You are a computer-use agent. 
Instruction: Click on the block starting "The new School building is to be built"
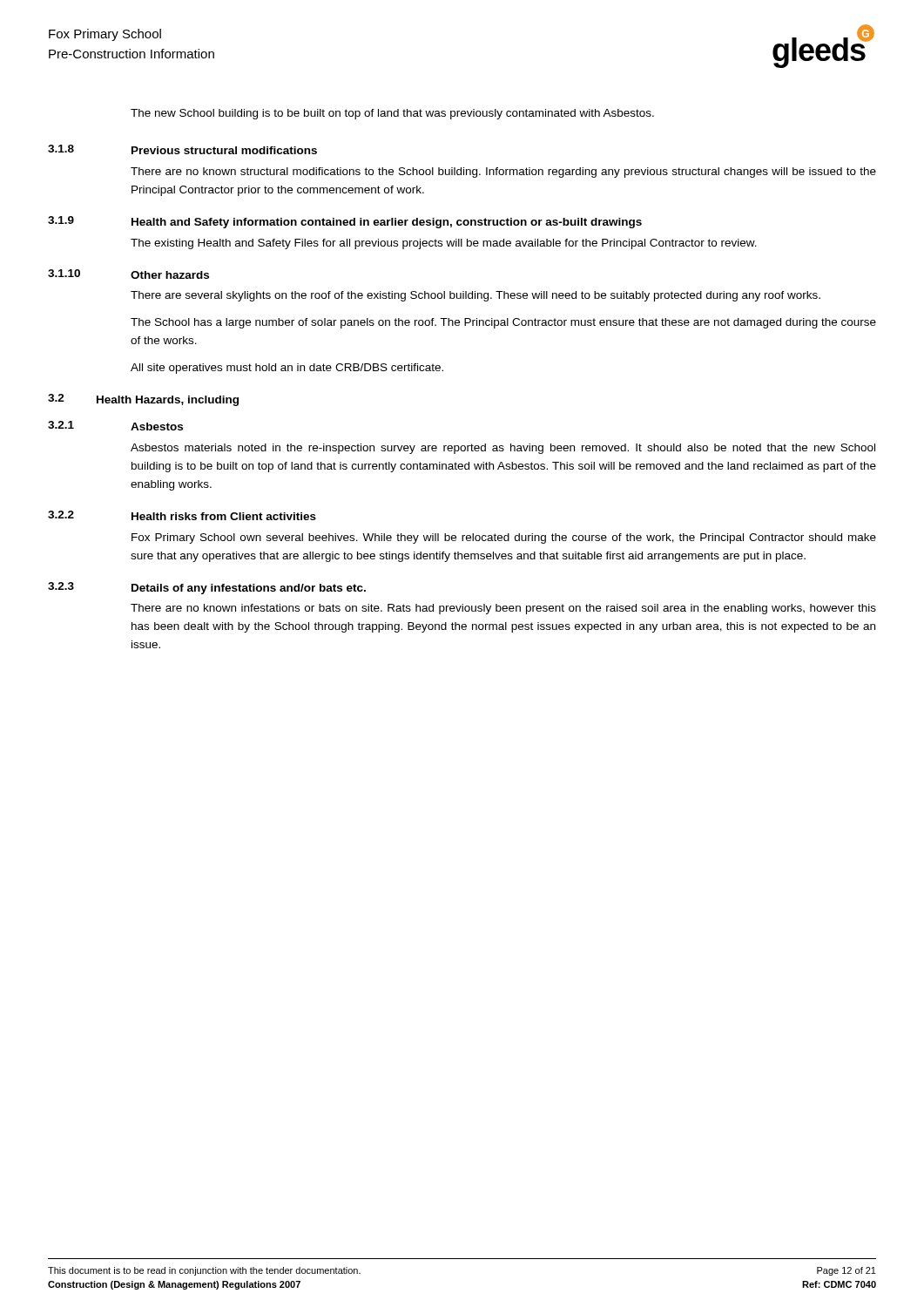pos(393,113)
